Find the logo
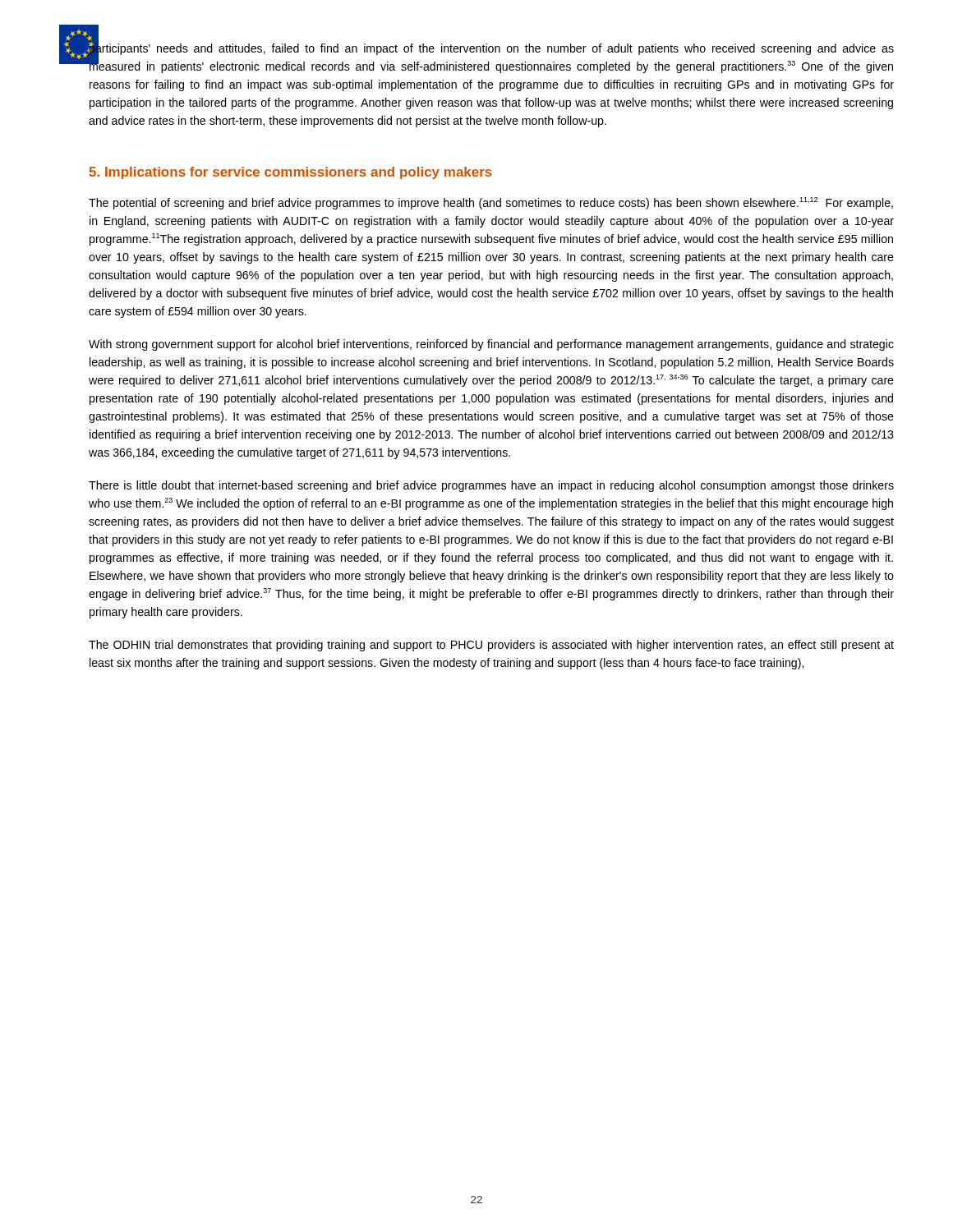 [79, 46]
